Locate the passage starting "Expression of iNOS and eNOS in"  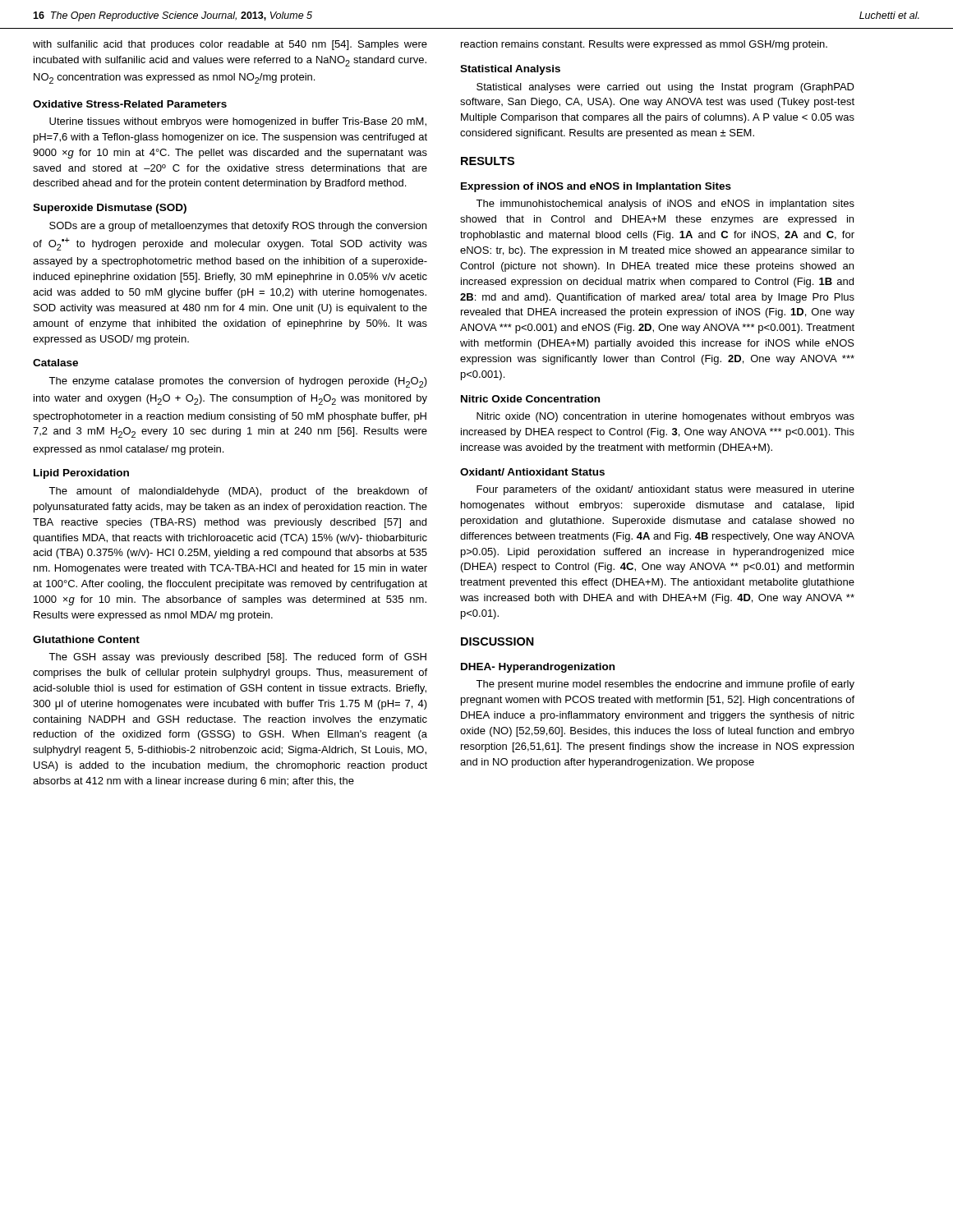pyautogui.click(x=596, y=186)
